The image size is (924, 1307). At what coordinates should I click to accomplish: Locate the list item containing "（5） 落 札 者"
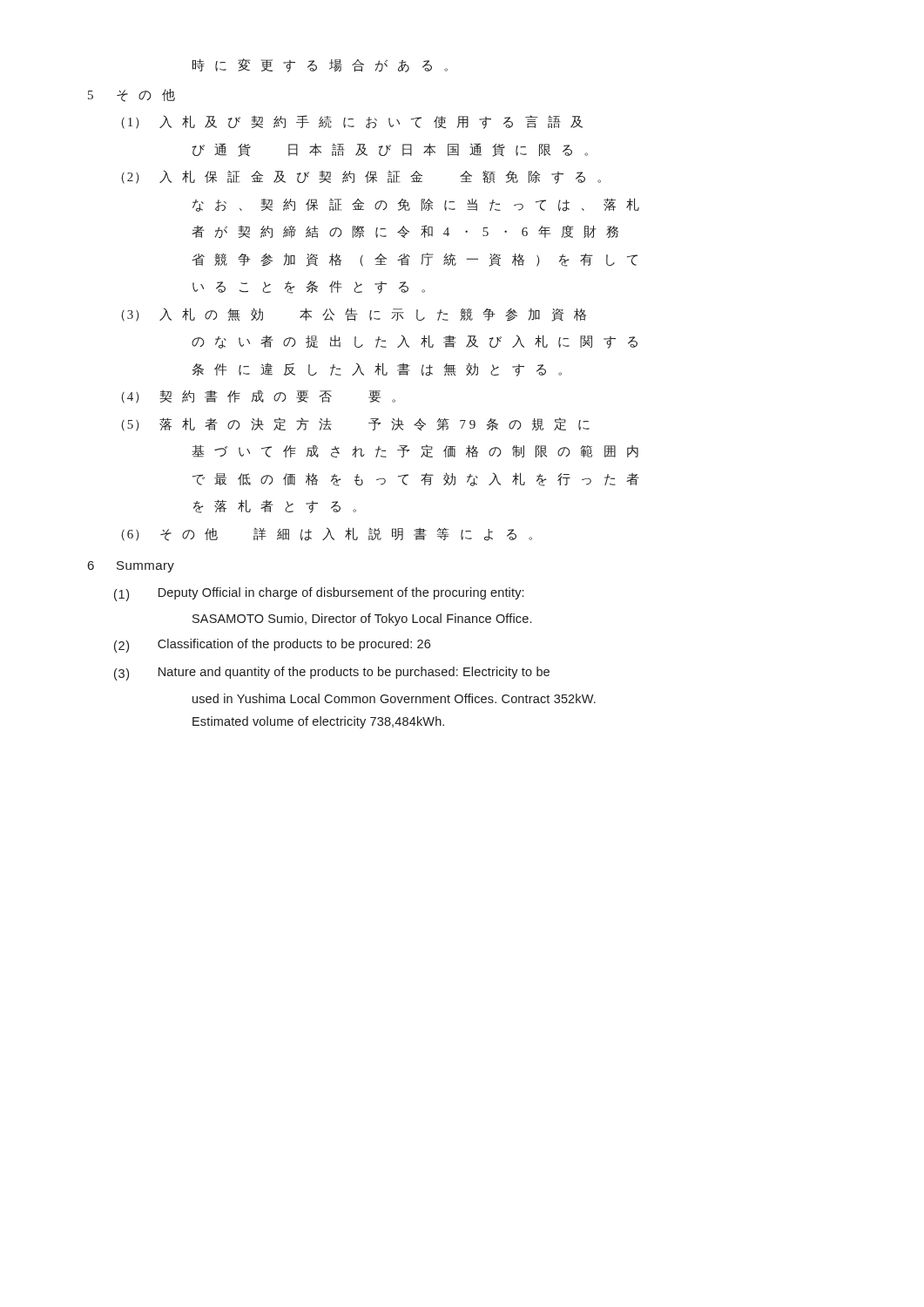484,466
